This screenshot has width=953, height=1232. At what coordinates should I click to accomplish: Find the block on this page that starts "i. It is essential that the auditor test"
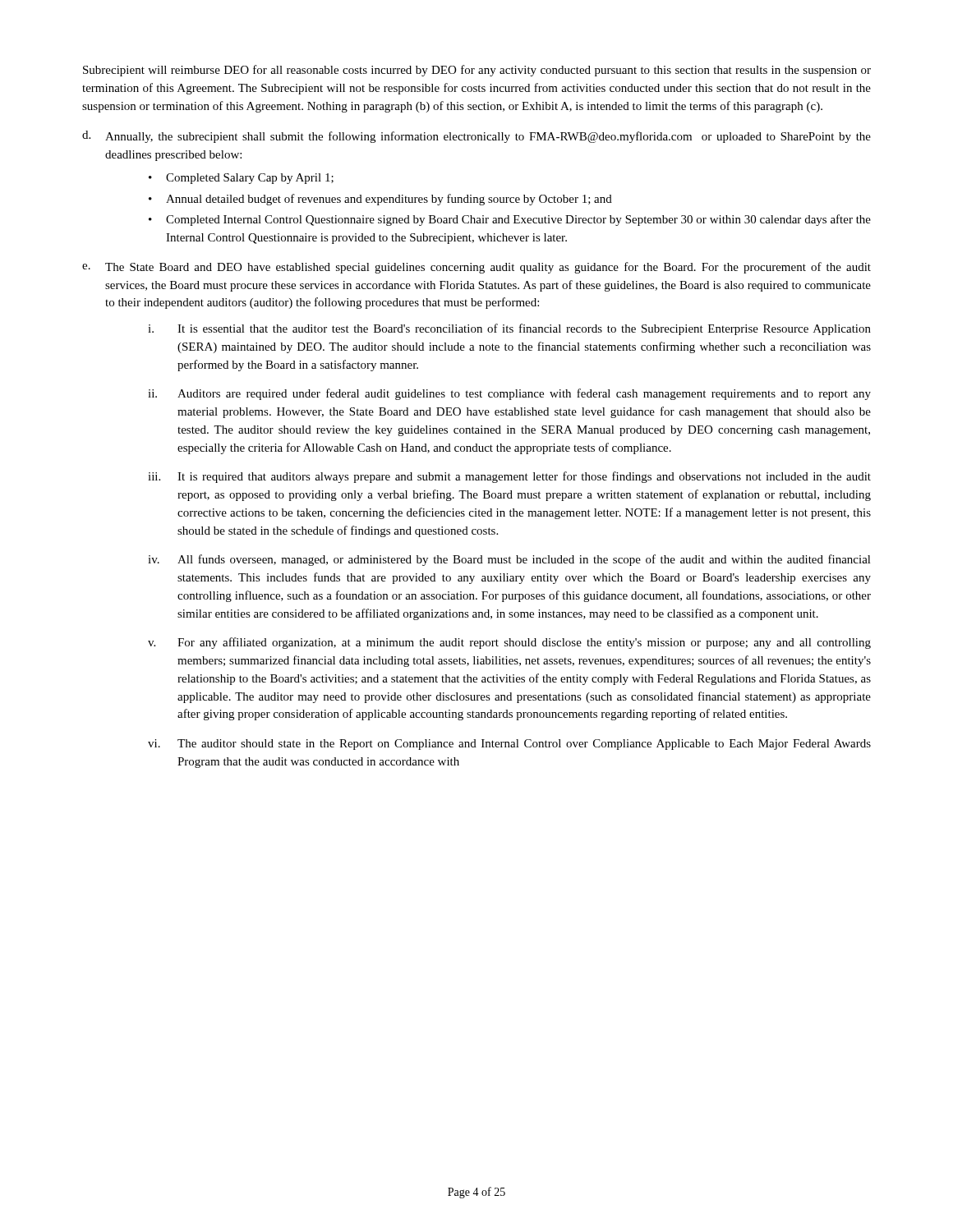click(x=509, y=347)
